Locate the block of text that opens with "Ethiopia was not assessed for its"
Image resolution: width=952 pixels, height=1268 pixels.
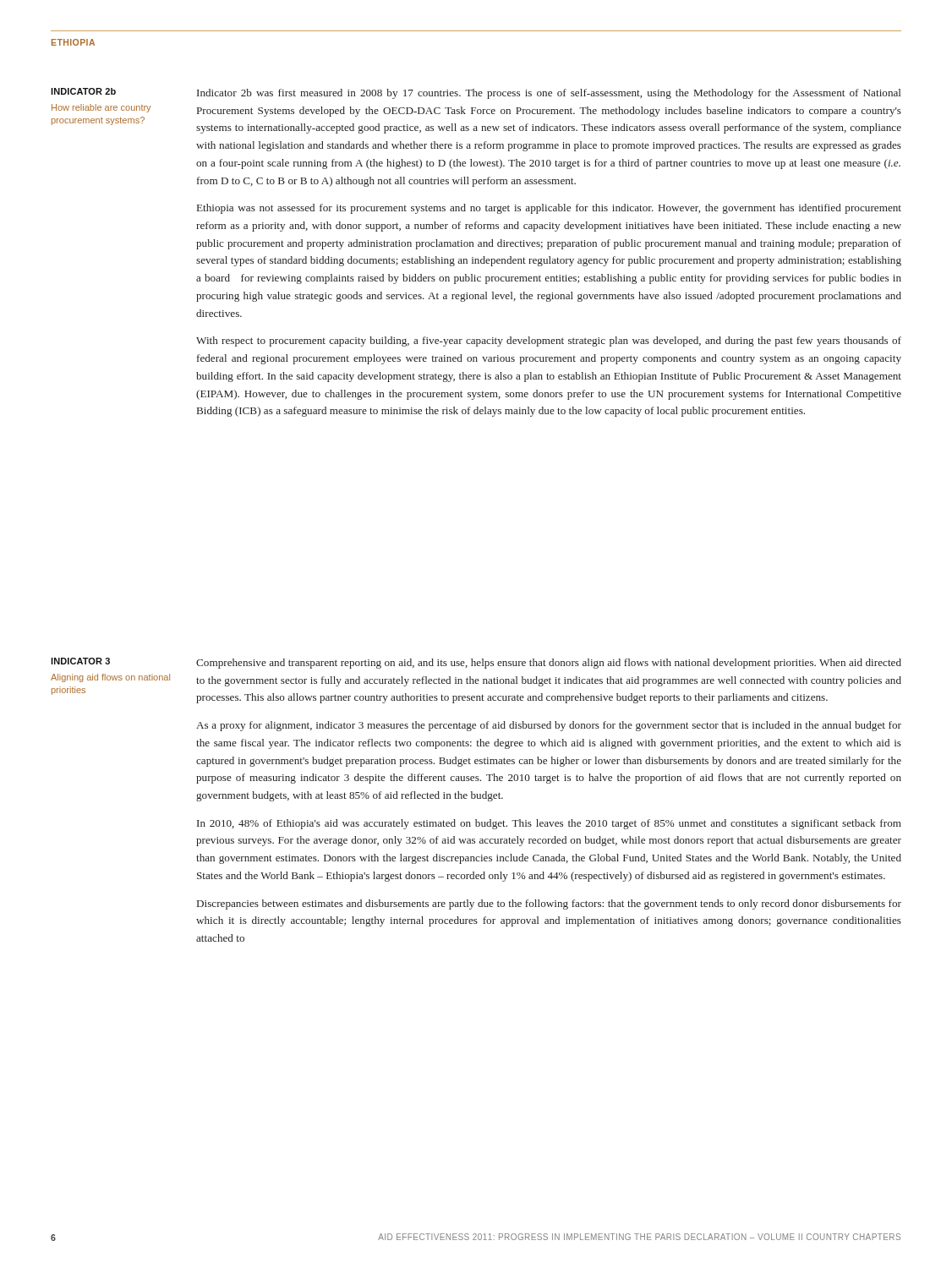549,260
